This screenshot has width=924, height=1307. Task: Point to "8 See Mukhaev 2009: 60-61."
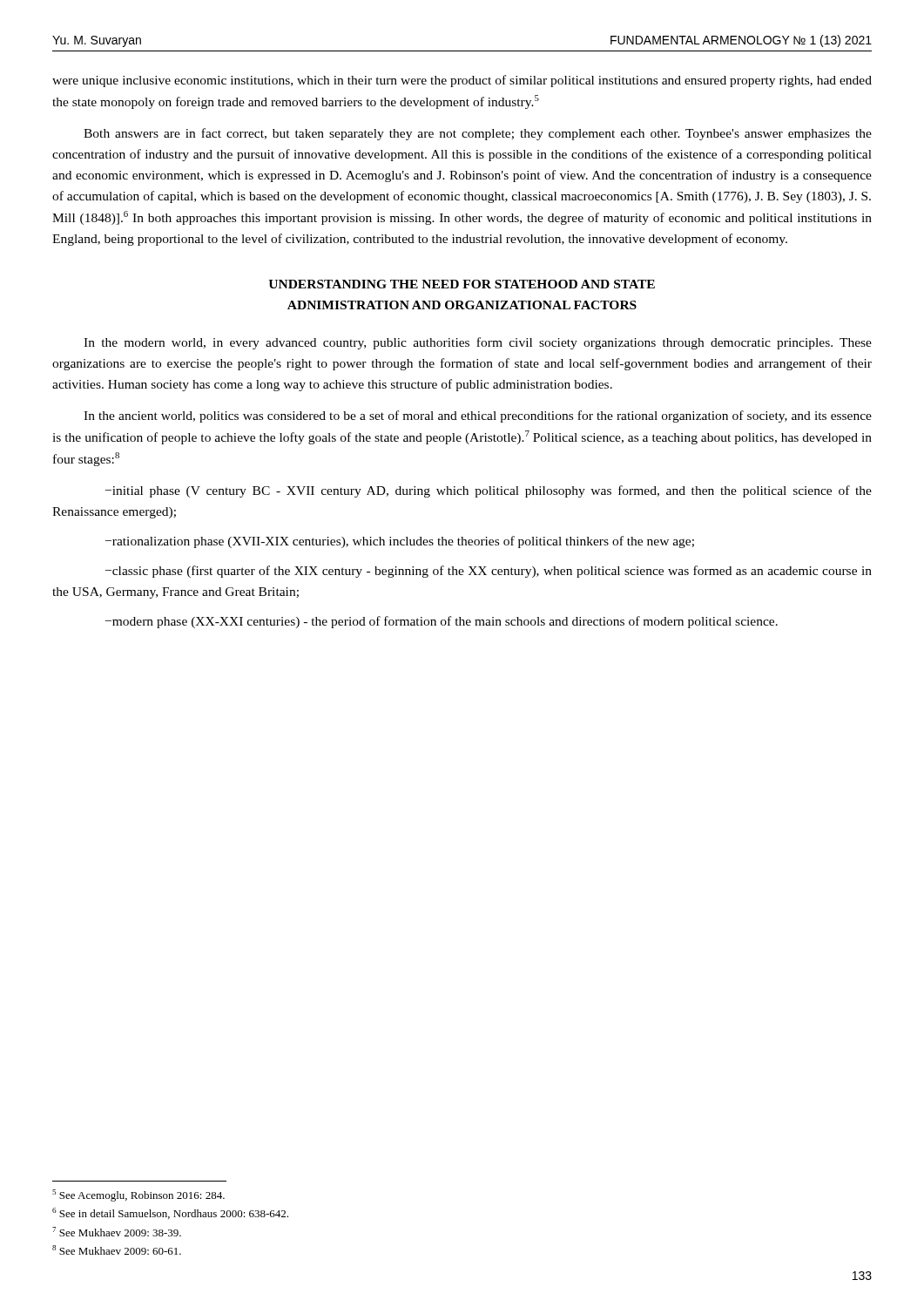click(x=117, y=1251)
